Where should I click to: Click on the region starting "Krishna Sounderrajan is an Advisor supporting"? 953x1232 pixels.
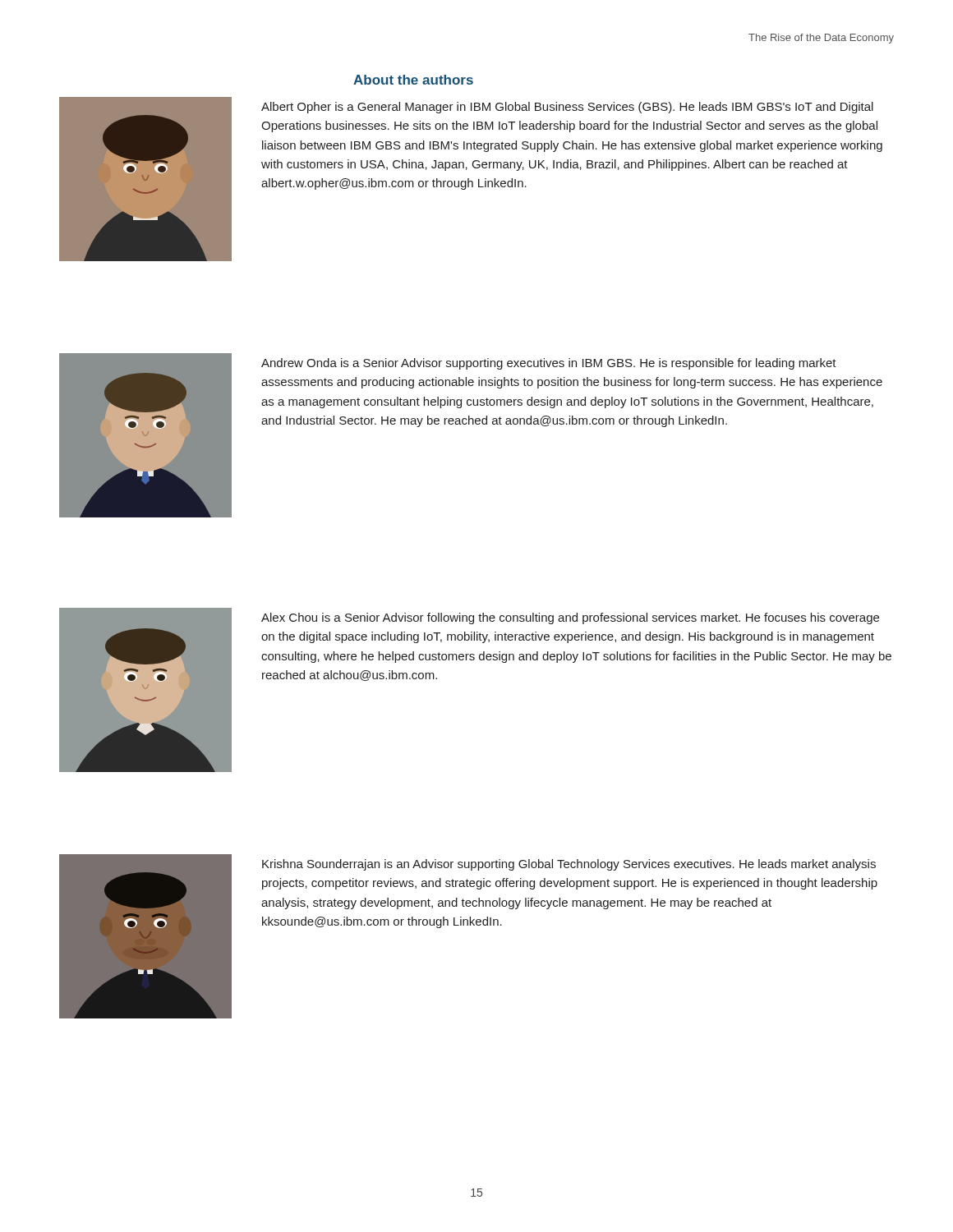click(569, 892)
